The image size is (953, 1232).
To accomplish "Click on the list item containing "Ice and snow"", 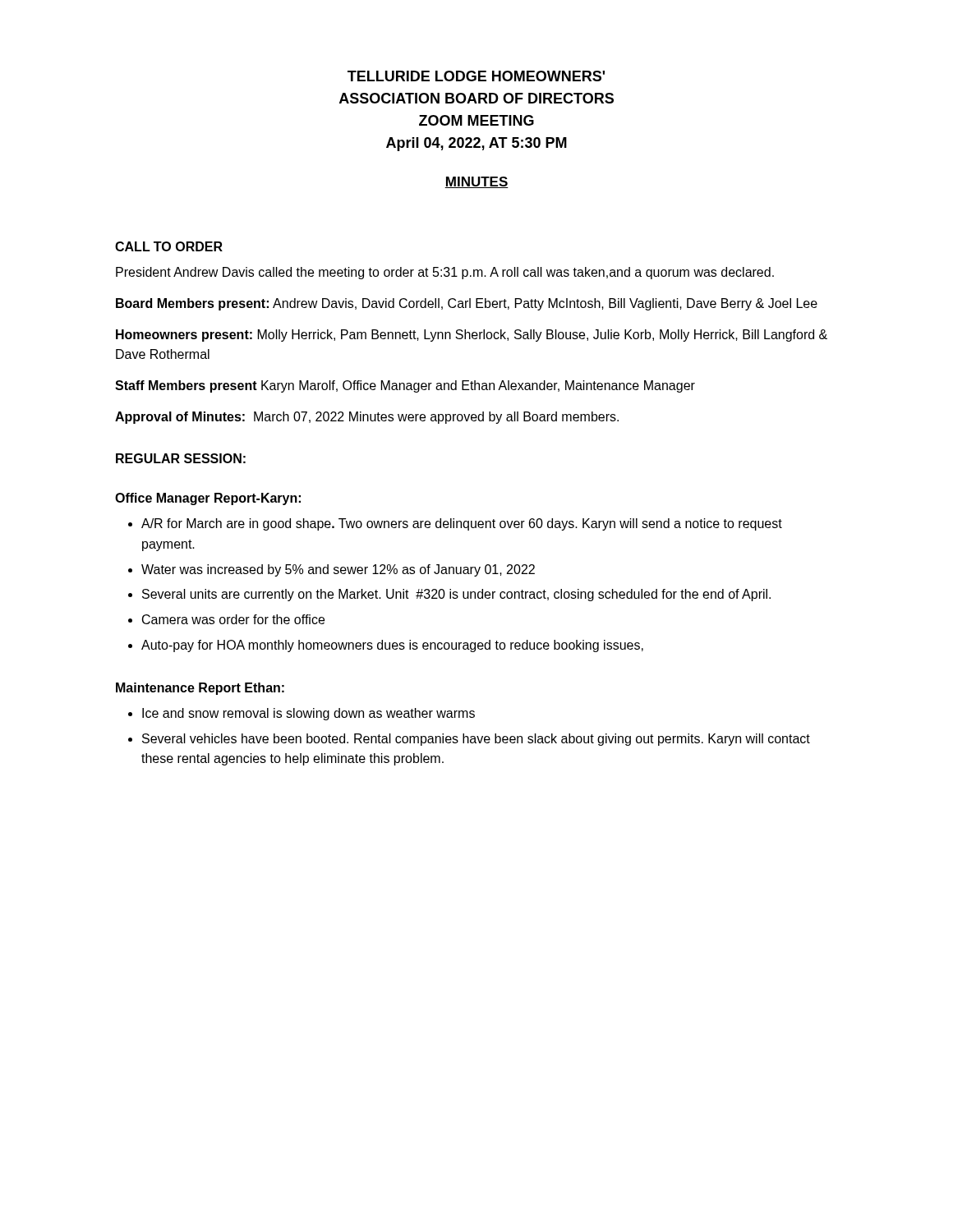I will 308,713.
